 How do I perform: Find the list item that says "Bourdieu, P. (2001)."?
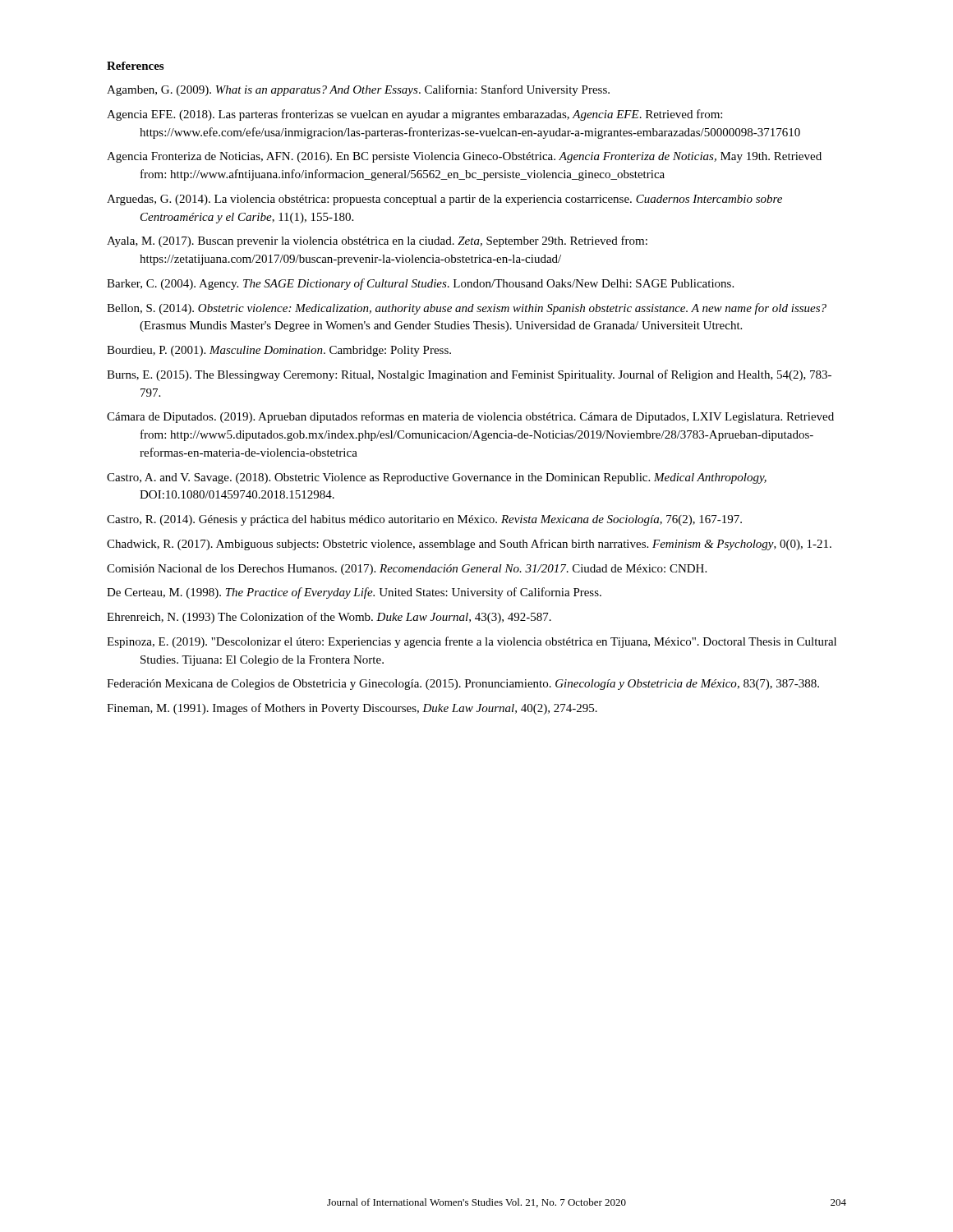[279, 350]
